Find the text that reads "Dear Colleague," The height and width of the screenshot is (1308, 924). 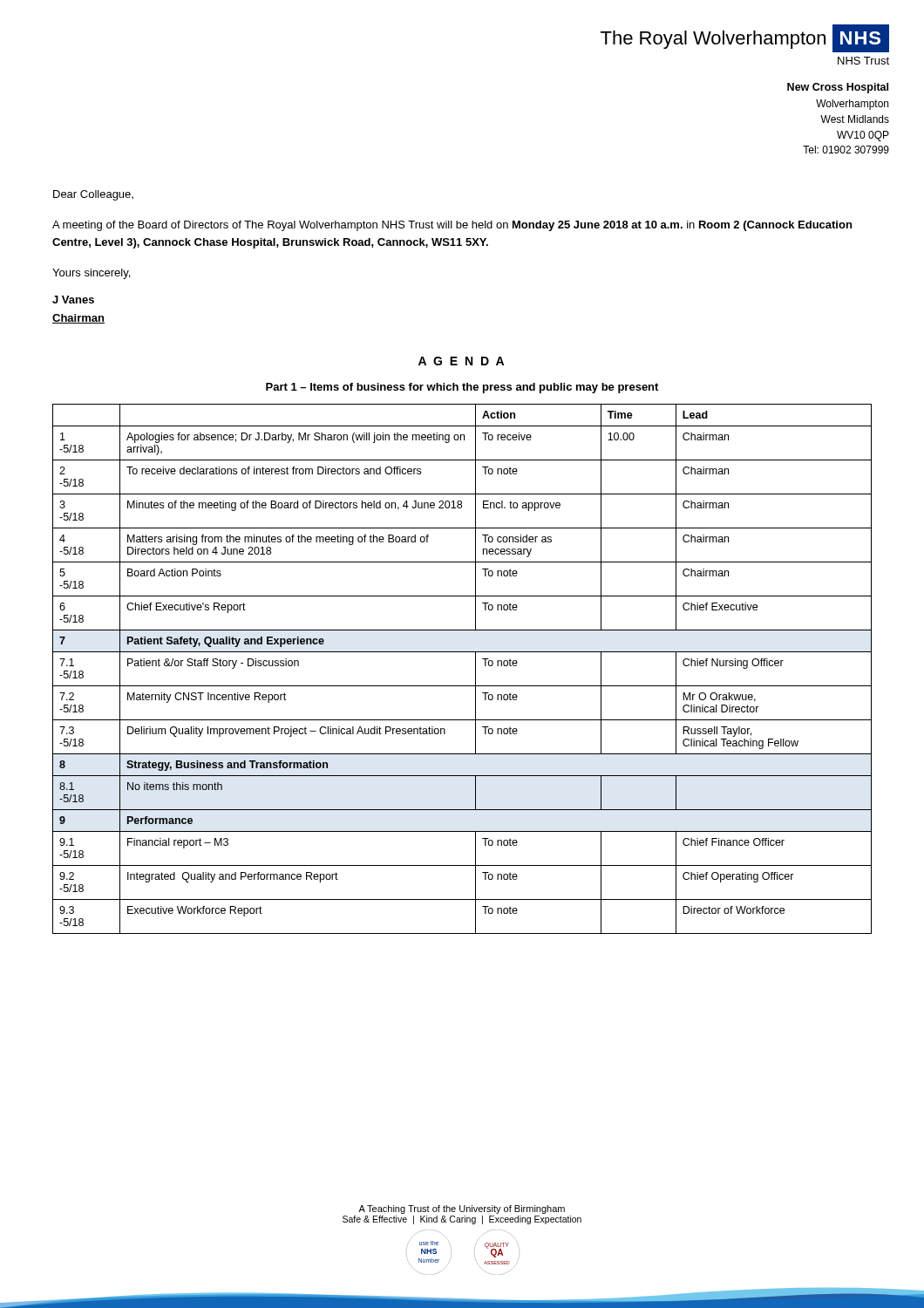(93, 194)
